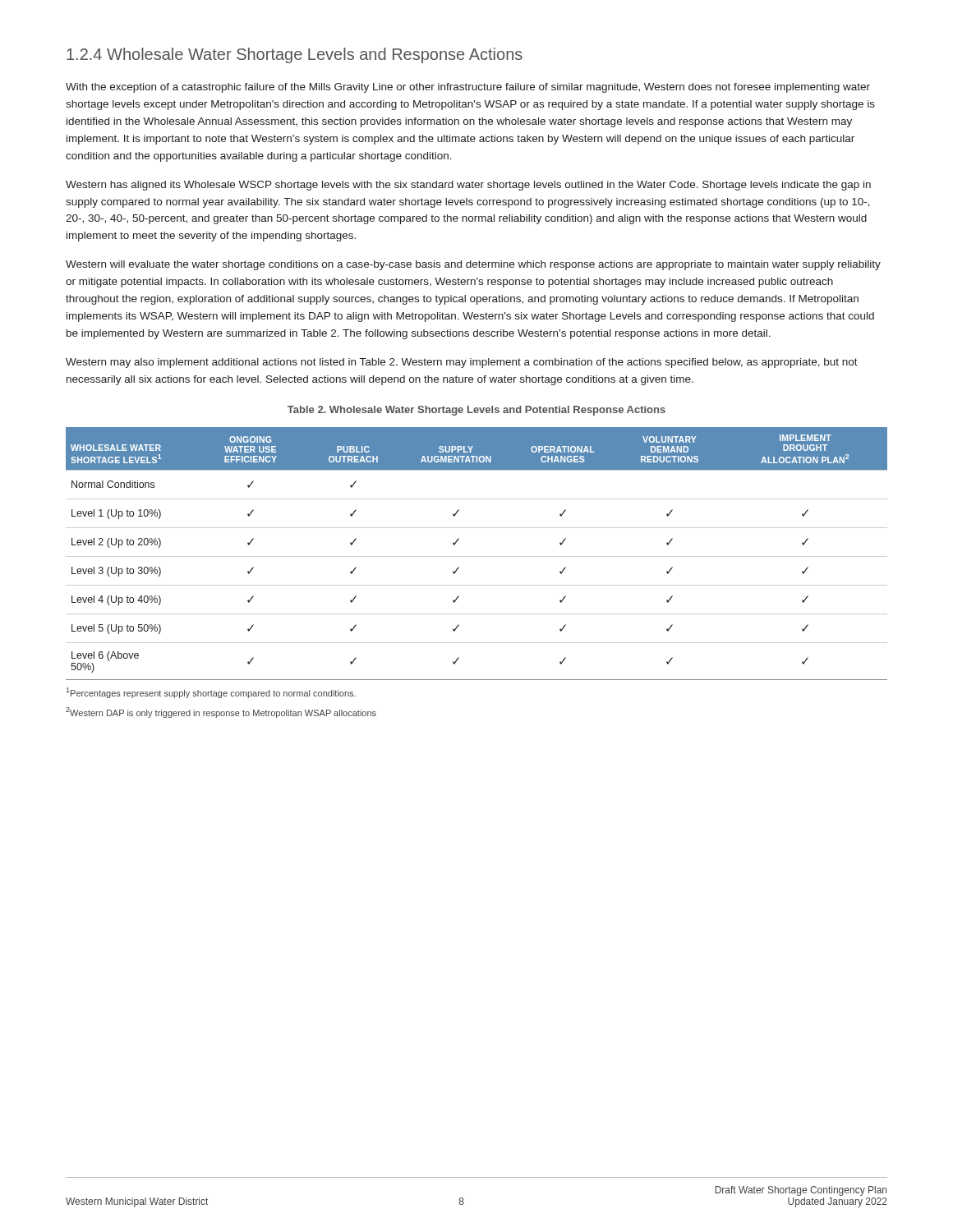
Task: Click on the element starting "Western may also implement additional"
Action: point(462,370)
